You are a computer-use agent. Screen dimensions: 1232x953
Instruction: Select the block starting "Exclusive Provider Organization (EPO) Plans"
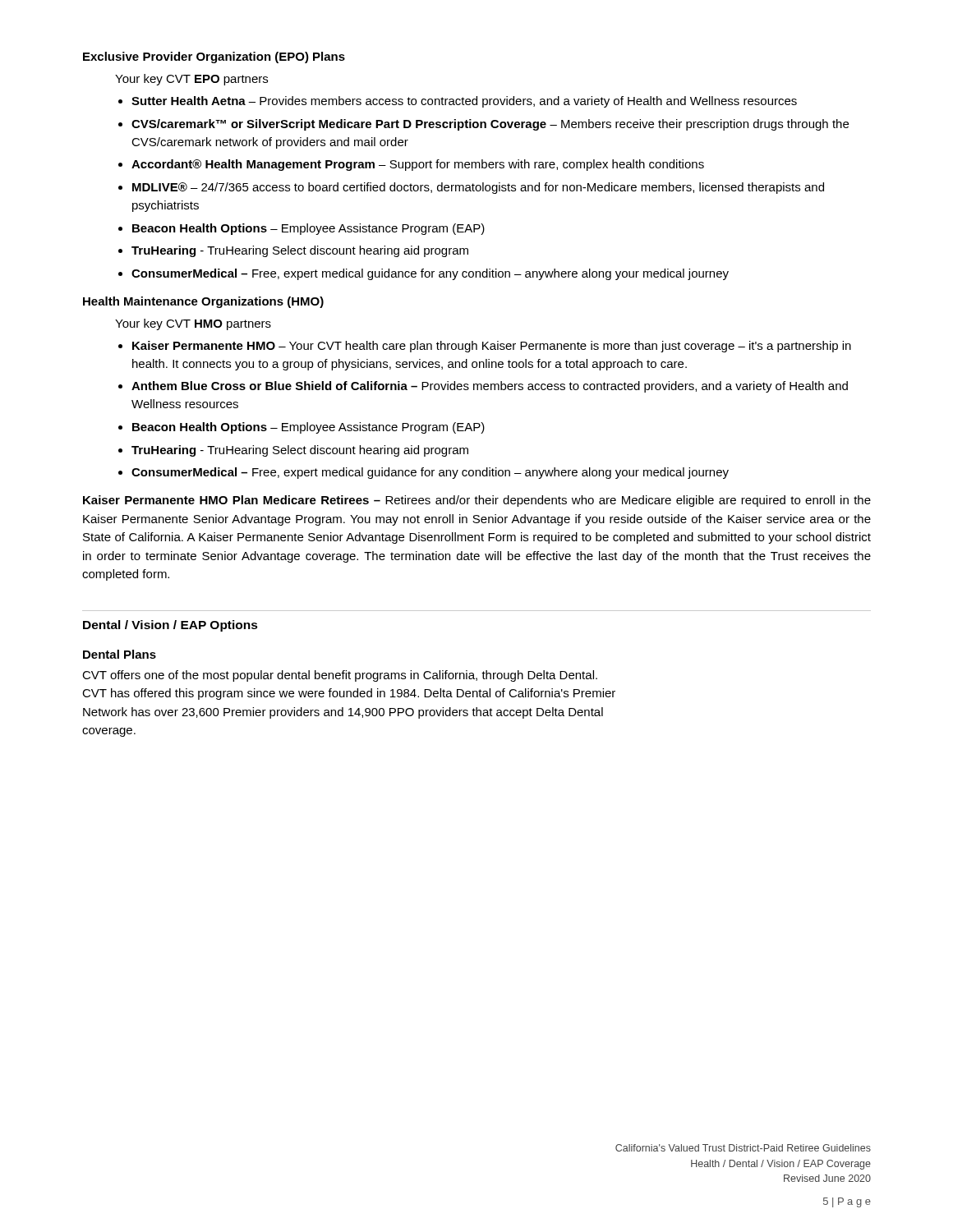tap(214, 56)
